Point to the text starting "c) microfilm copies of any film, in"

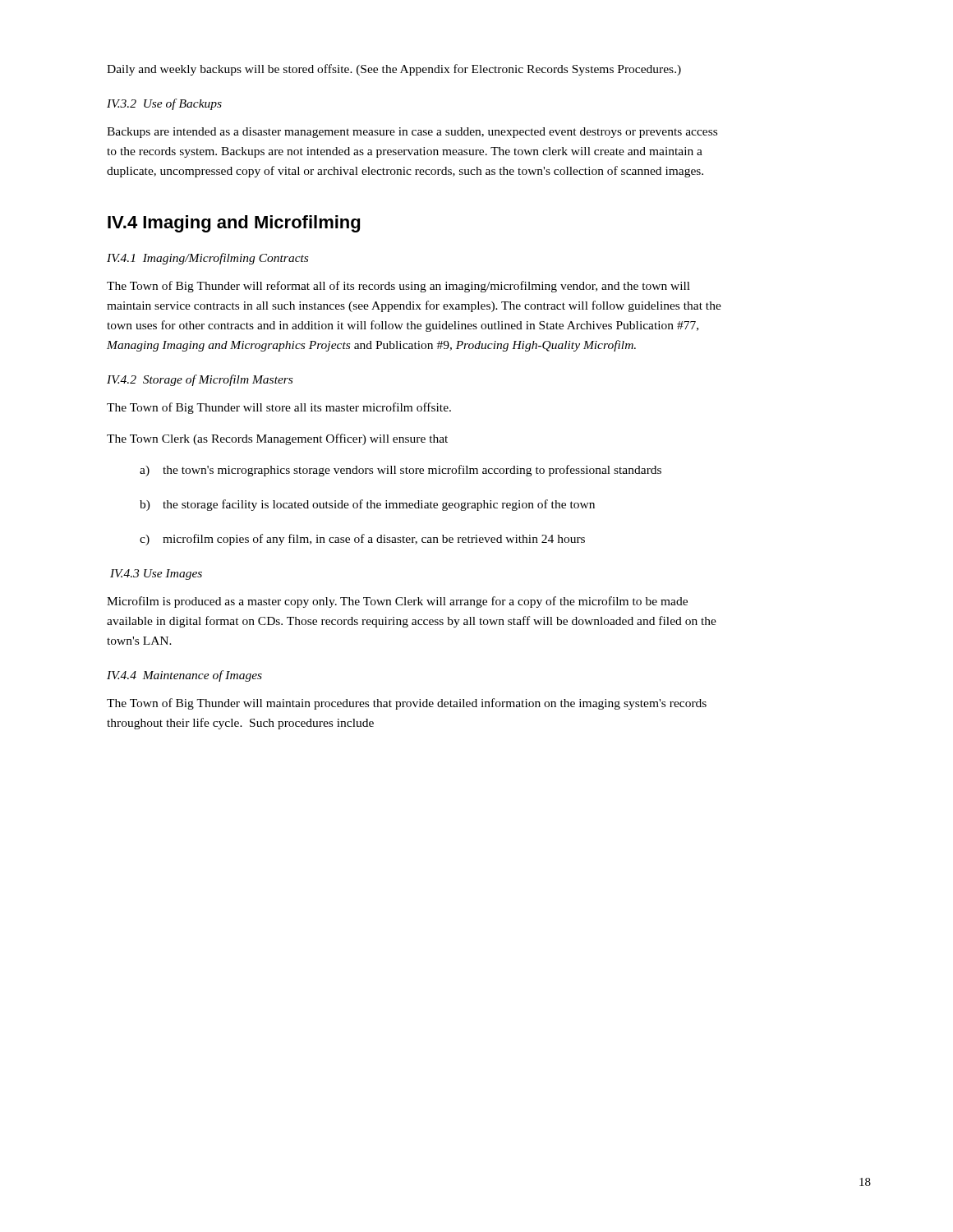[x=431, y=539]
